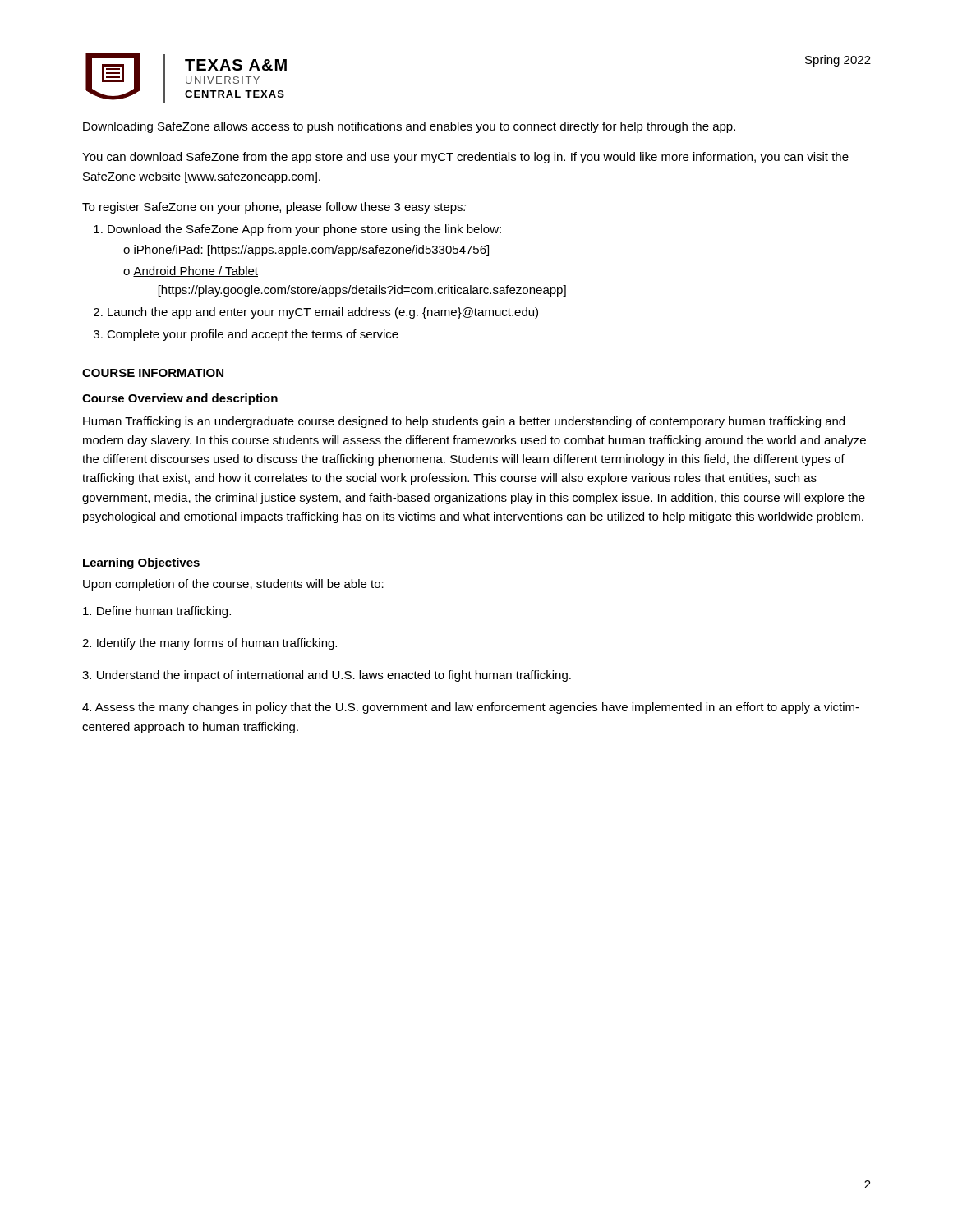This screenshot has height=1232, width=953.
Task: Navigate to the element starting "Complete your profile and accept the"
Action: (x=253, y=334)
